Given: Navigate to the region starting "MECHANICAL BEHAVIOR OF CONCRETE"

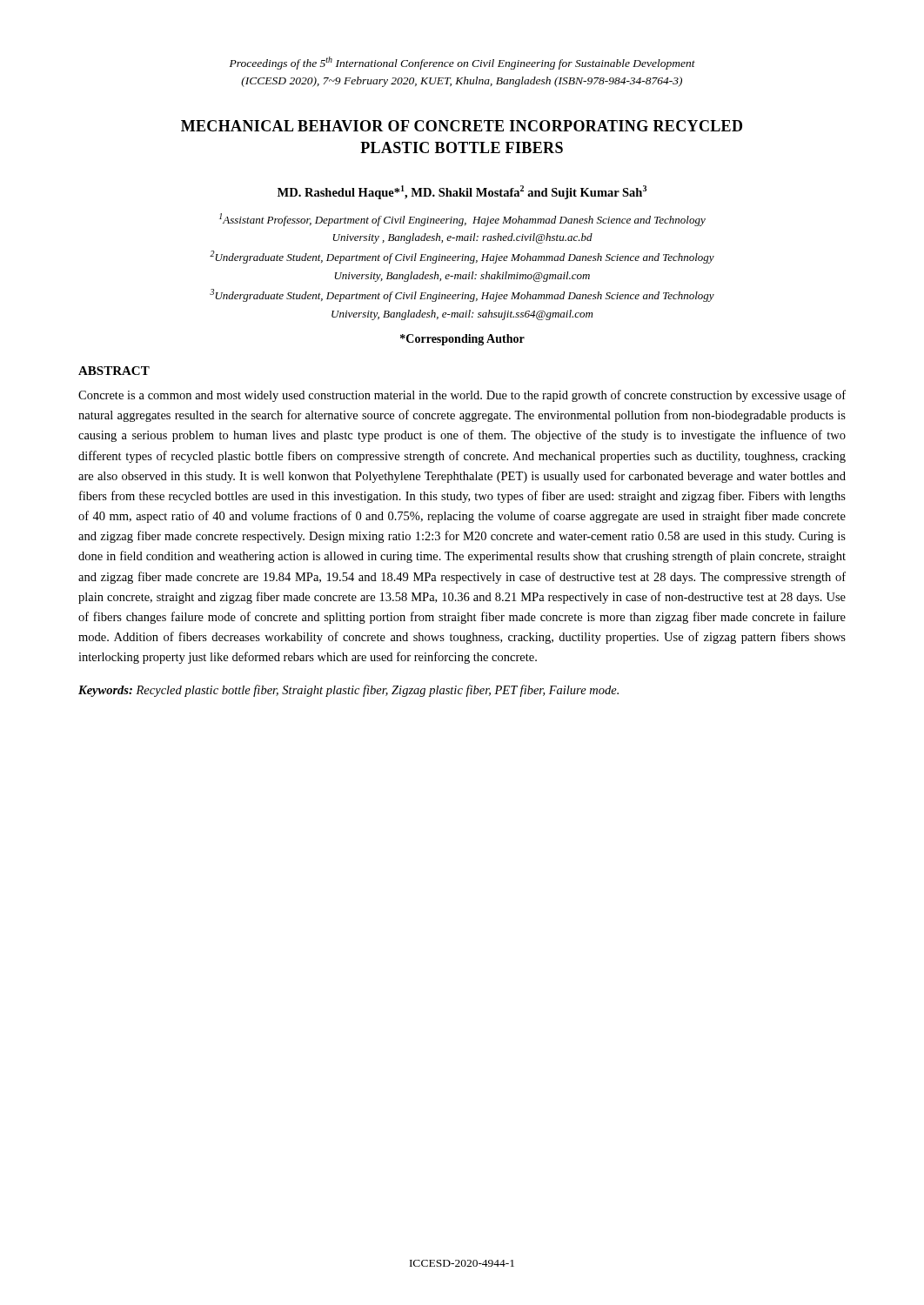Looking at the screenshot, I should pyautogui.click(x=462, y=138).
